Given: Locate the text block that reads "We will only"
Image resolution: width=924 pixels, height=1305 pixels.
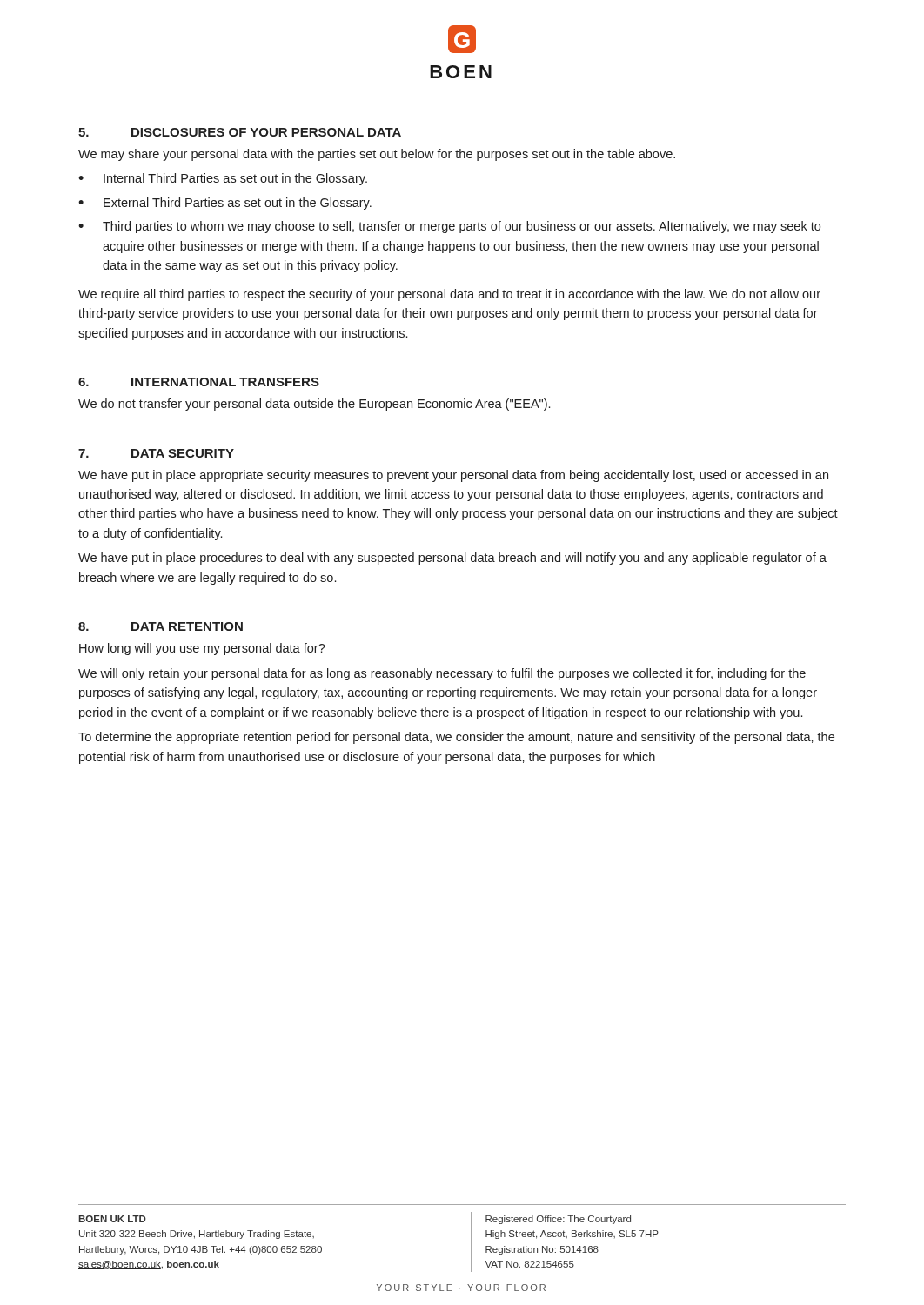Looking at the screenshot, I should (448, 693).
